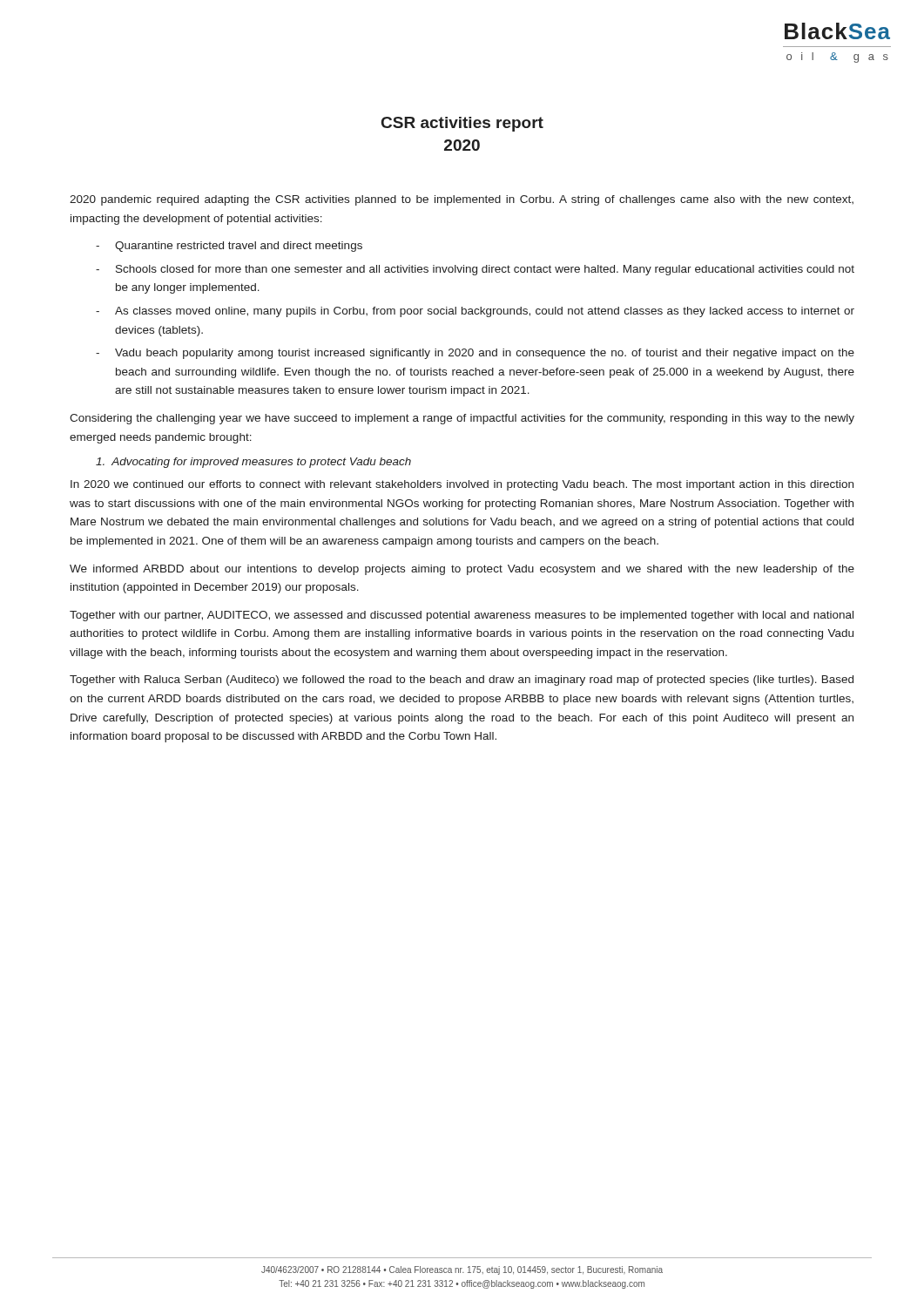The image size is (924, 1307).
Task: Click the title
Action: (x=462, y=134)
